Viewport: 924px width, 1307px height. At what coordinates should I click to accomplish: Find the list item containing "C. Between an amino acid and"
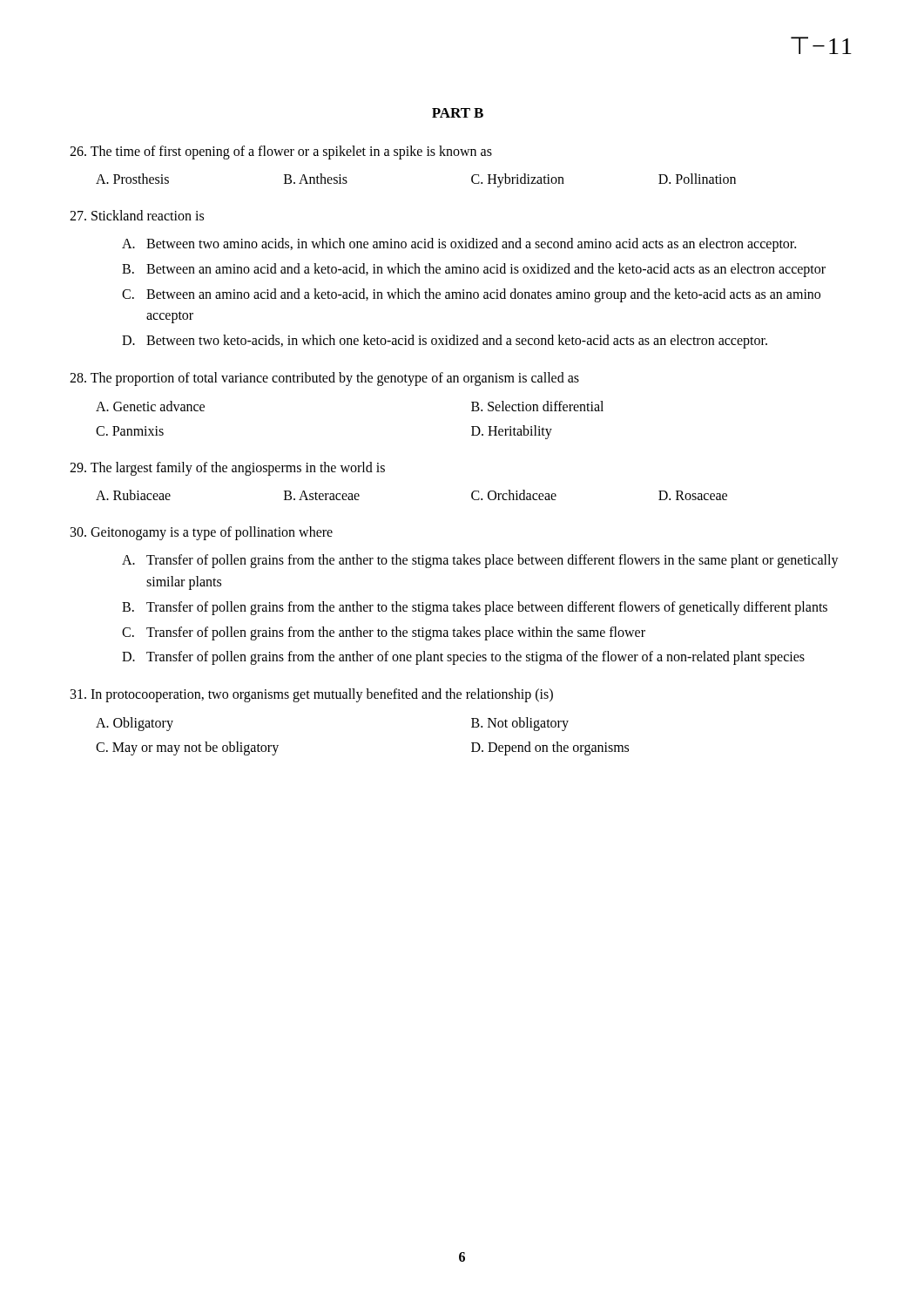coord(484,305)
